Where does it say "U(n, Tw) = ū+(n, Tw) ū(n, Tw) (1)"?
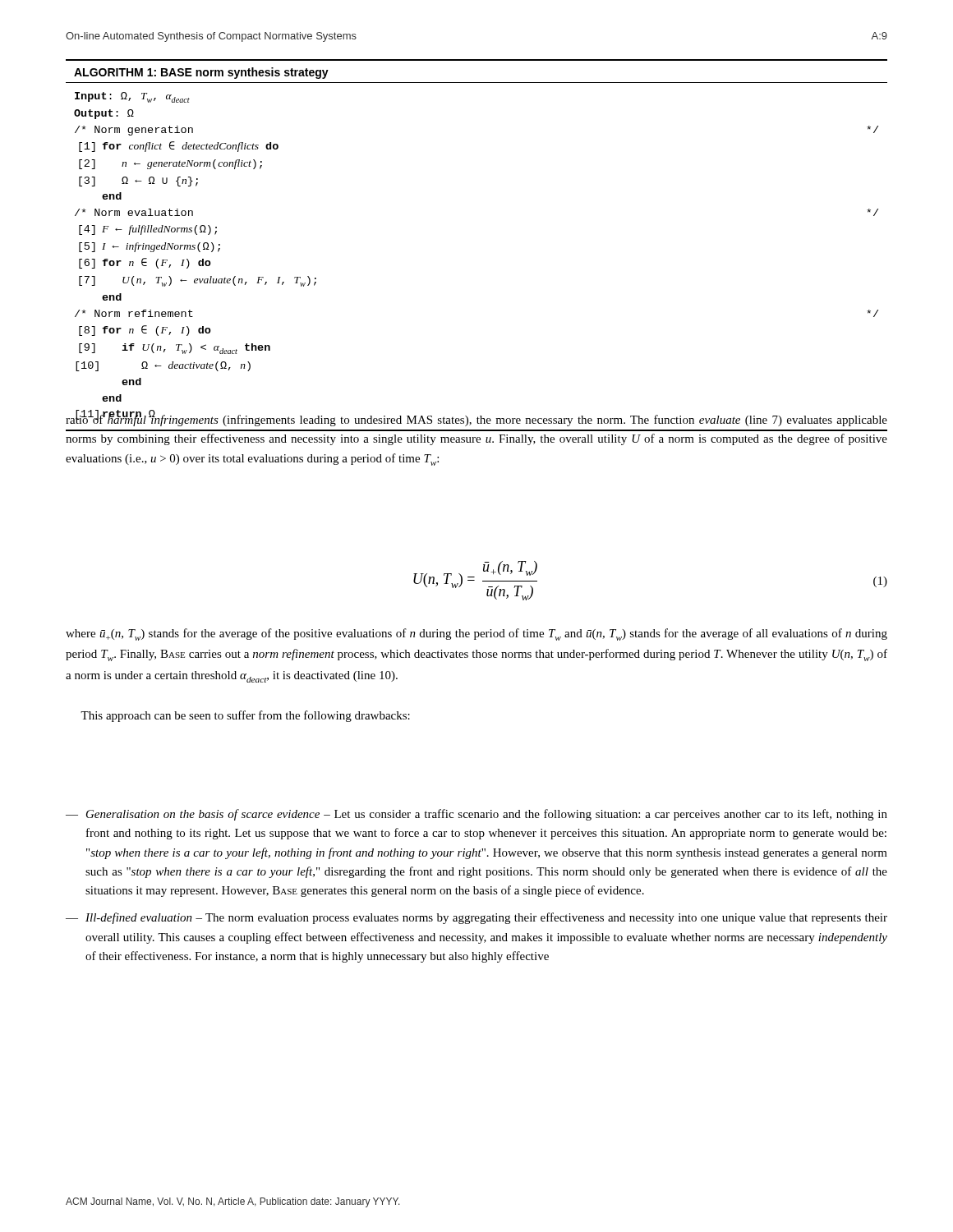The image size is (953, 1232). click(510, 581)
